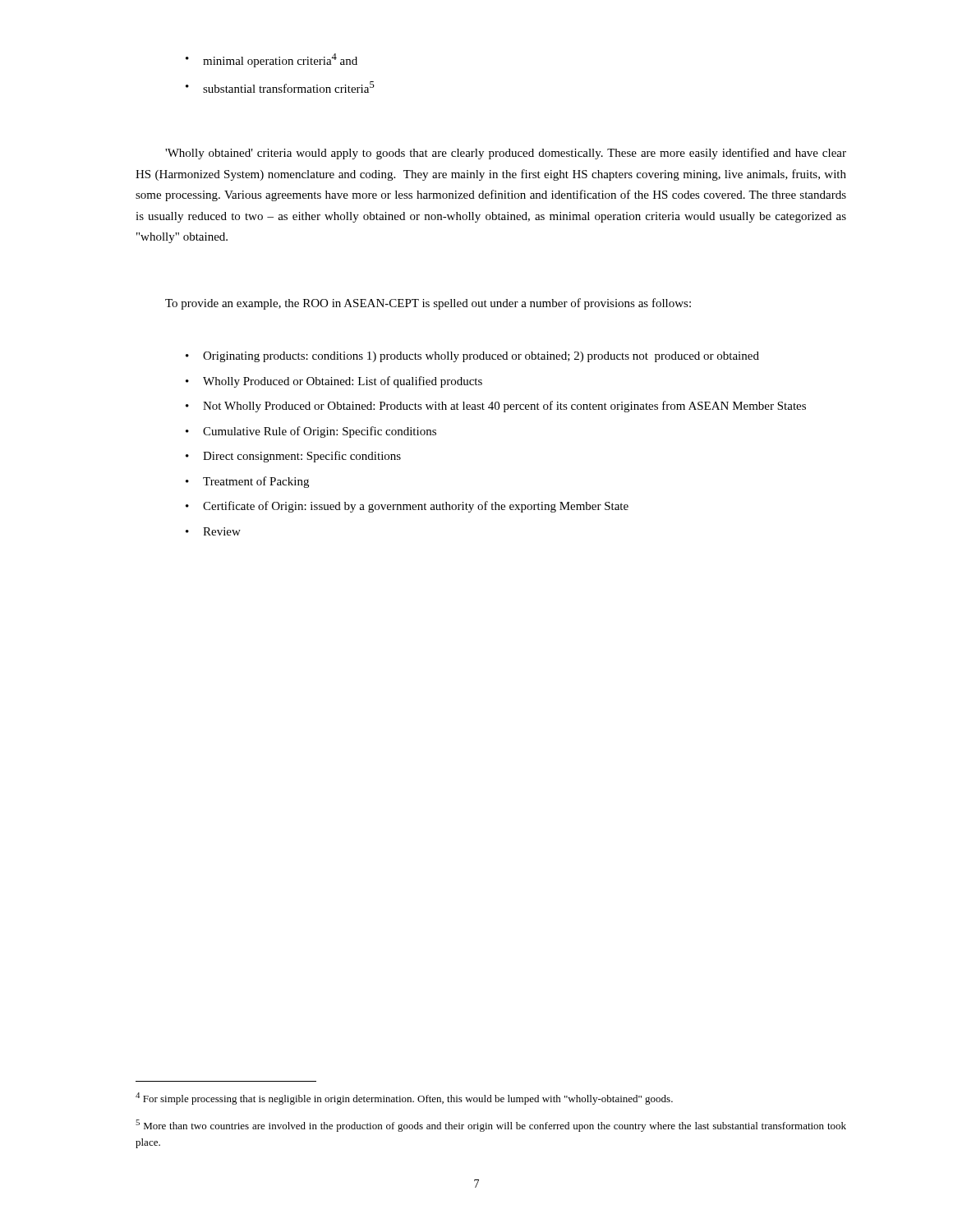Locate the block of text that opens with "Certificate of Origin: issued by a government"
953x1232 pixels.
[x=516, y=506]
